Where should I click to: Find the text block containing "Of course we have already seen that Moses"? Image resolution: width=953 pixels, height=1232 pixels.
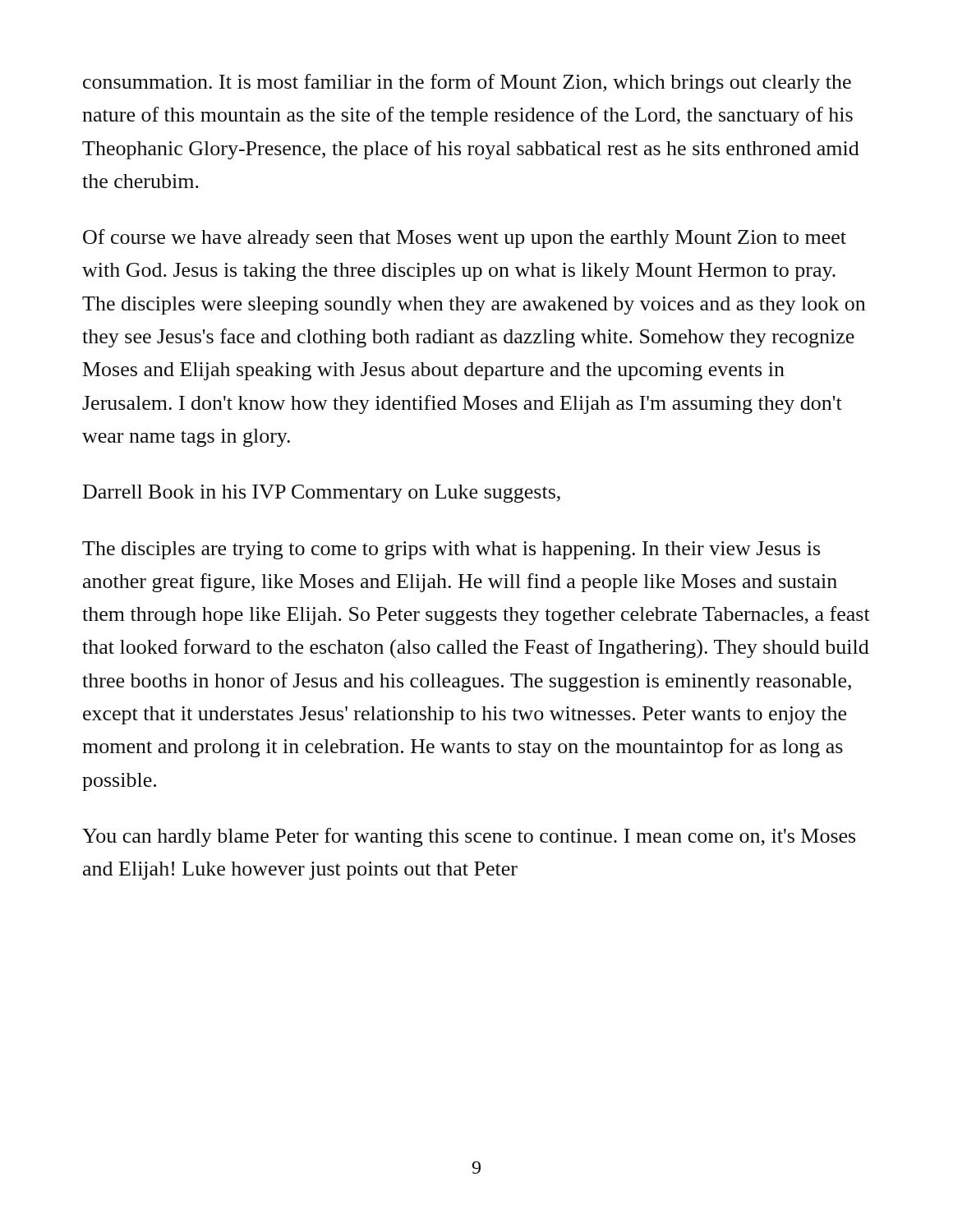(x=474, y=336)
